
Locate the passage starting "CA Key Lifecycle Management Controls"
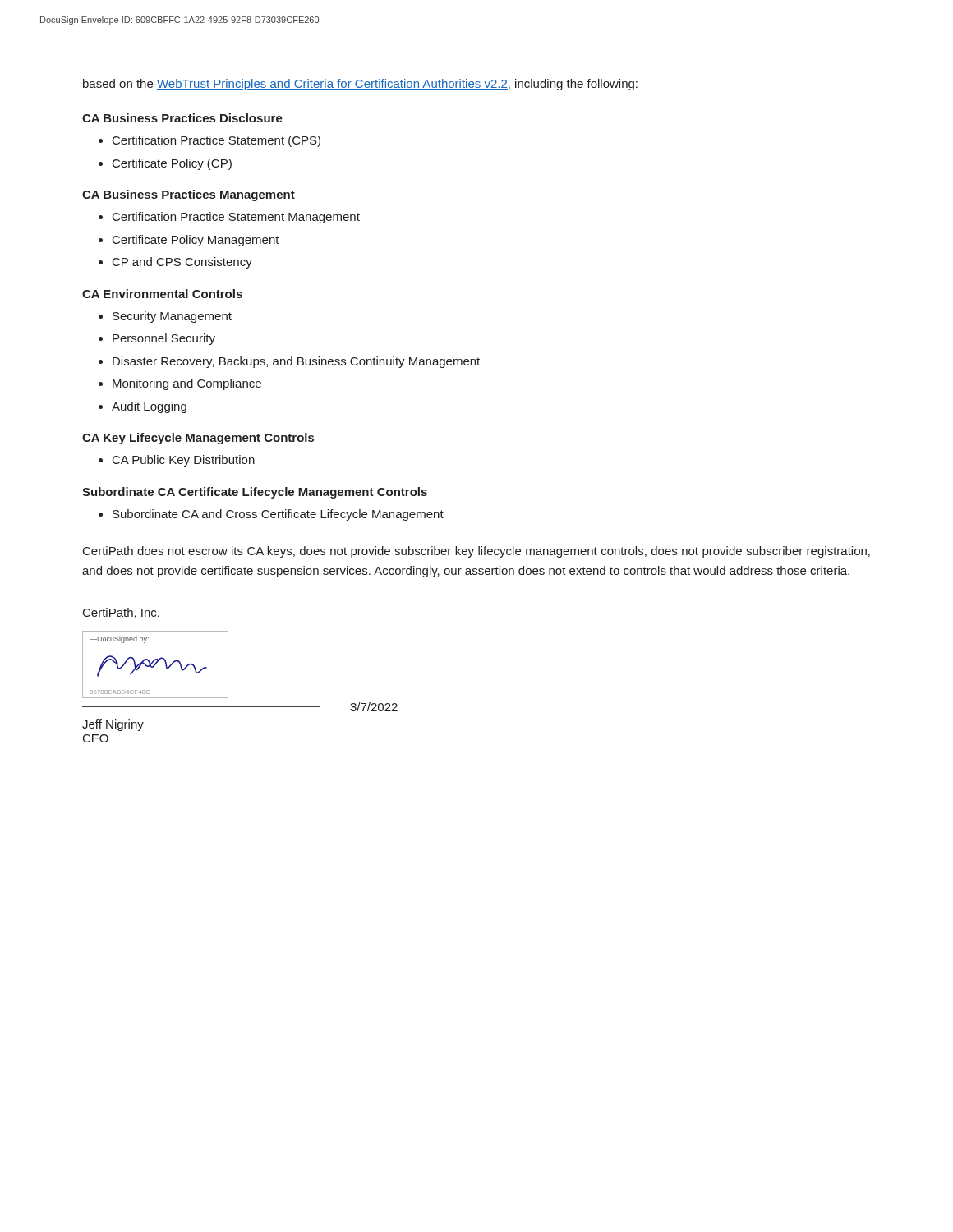[198, 438]
